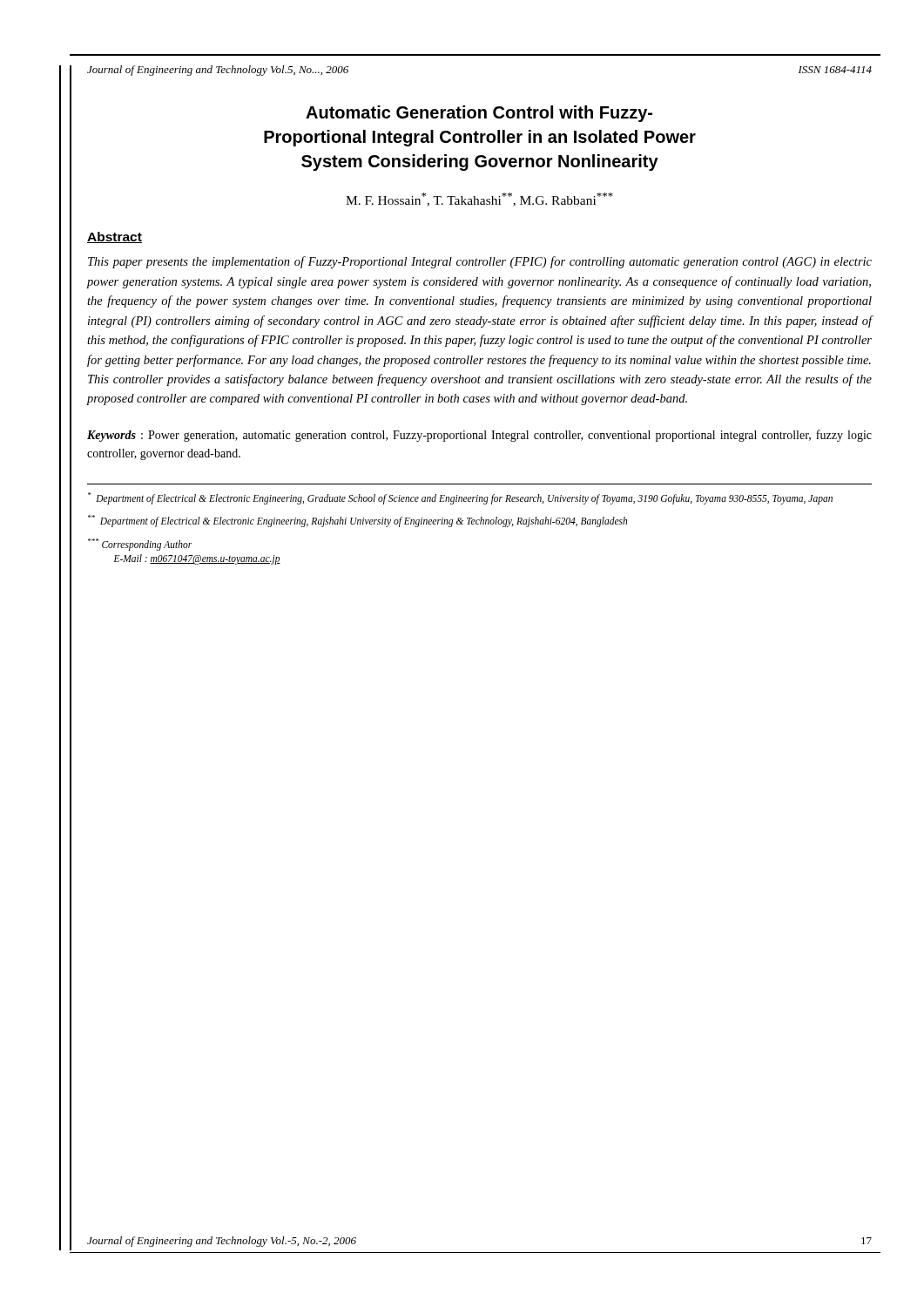This screenshot has width=924, height=1307.
Task: Select the text block that reads "This paper presents the implementation"
Action: (479, 330)
